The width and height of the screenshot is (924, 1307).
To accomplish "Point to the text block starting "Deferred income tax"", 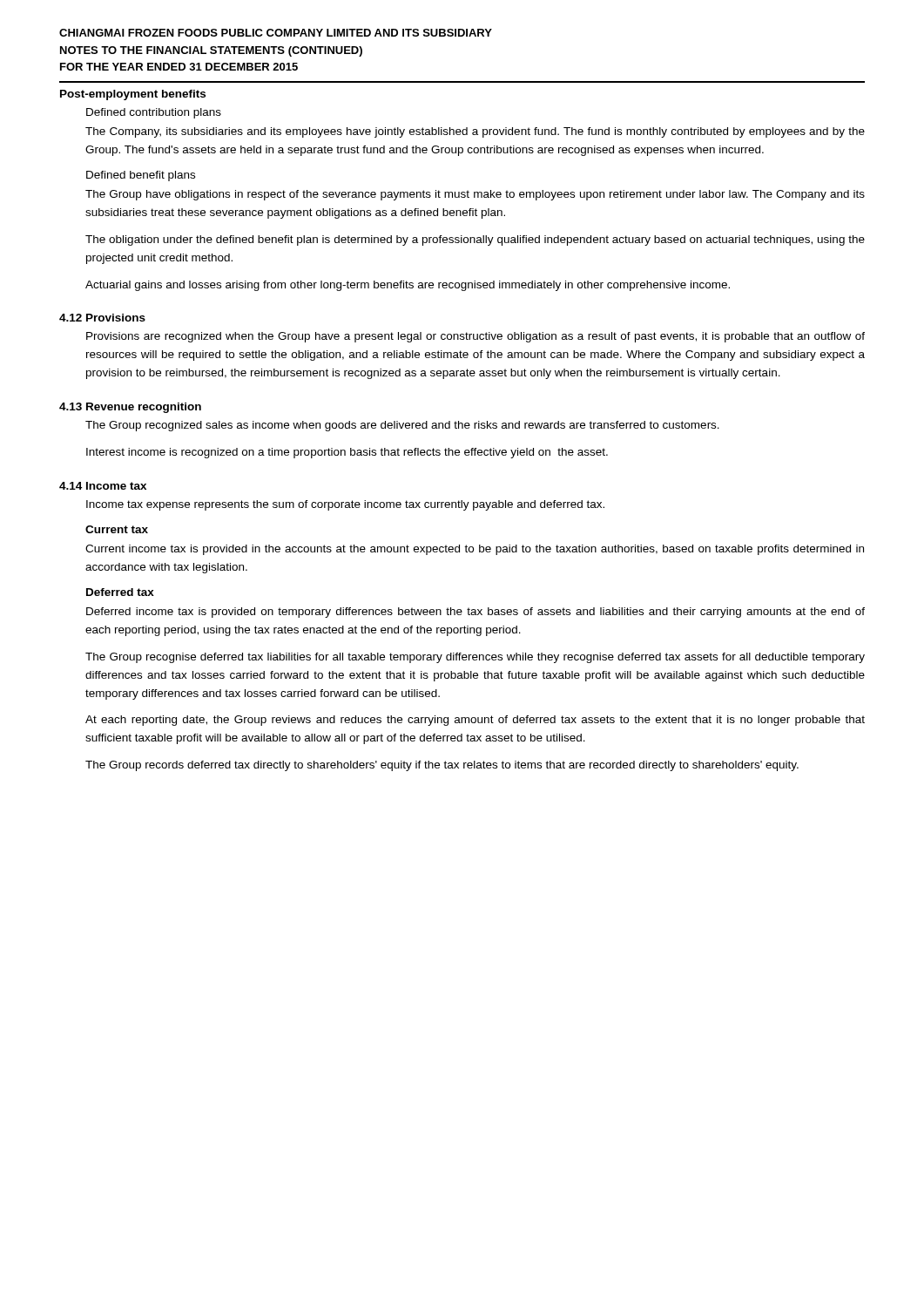I will click(x=475, y=620).
